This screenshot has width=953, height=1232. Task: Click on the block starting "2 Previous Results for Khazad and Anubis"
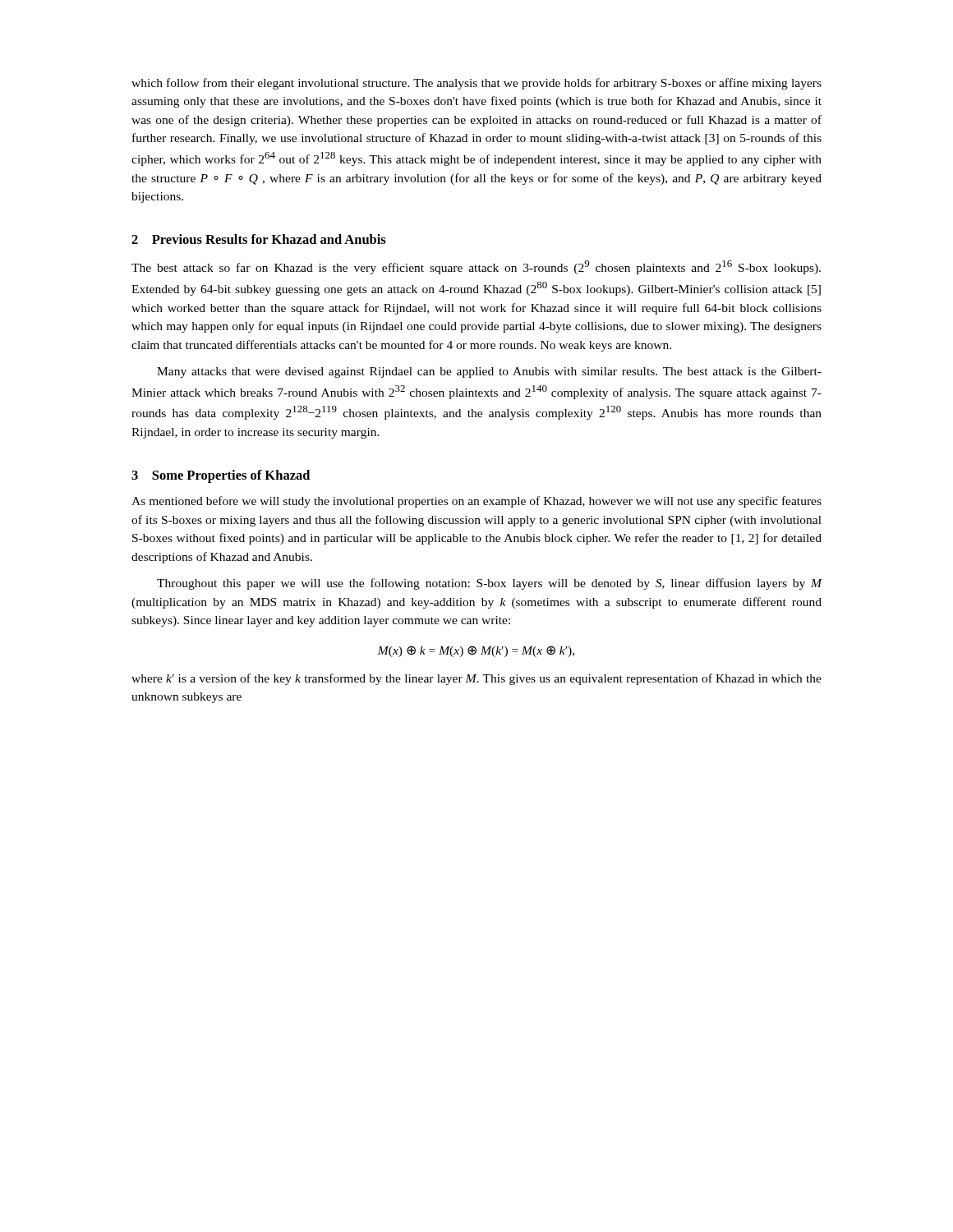(x=259, y=240)
